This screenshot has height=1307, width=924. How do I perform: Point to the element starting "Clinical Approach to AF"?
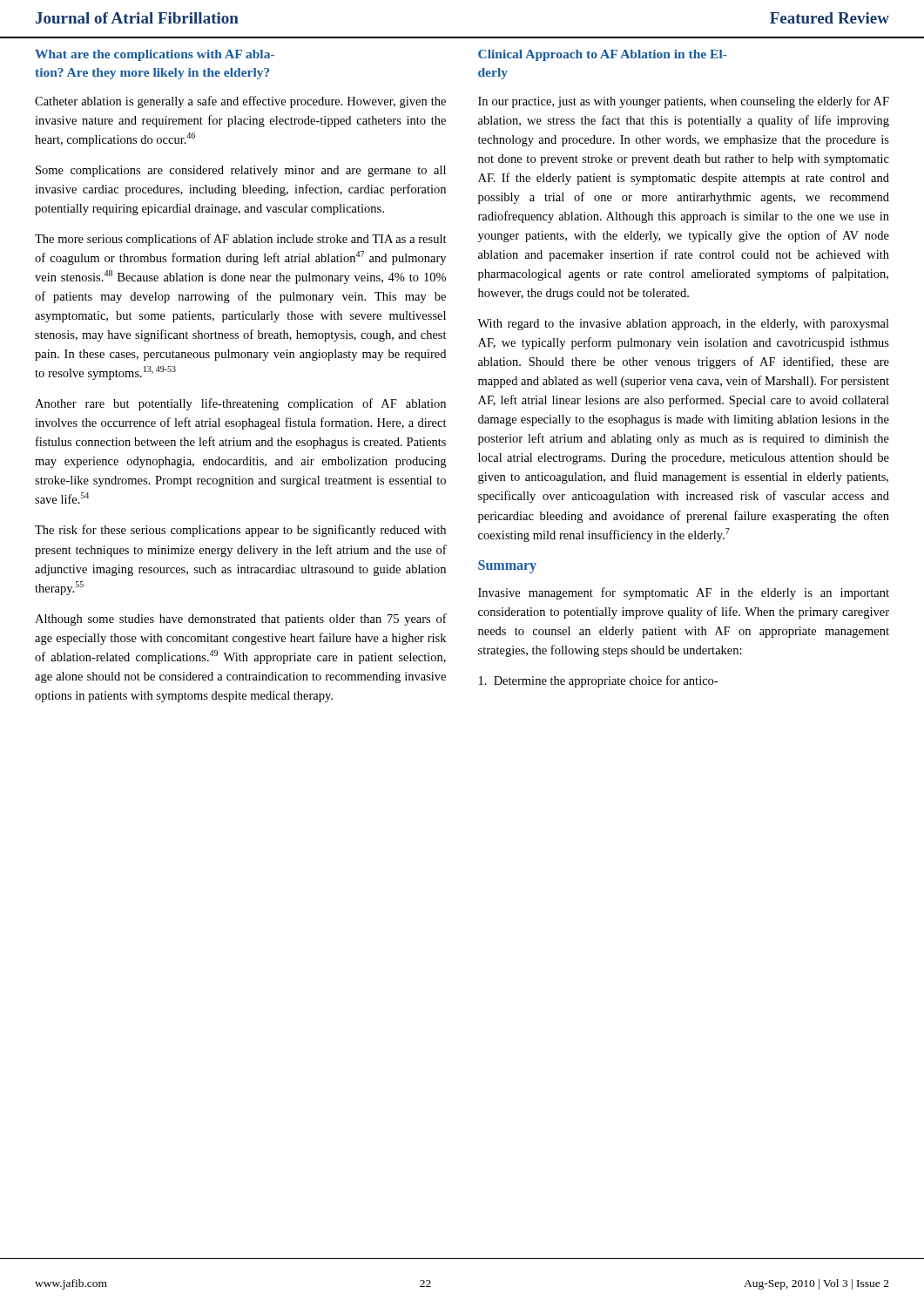click(x=602, y=63)
